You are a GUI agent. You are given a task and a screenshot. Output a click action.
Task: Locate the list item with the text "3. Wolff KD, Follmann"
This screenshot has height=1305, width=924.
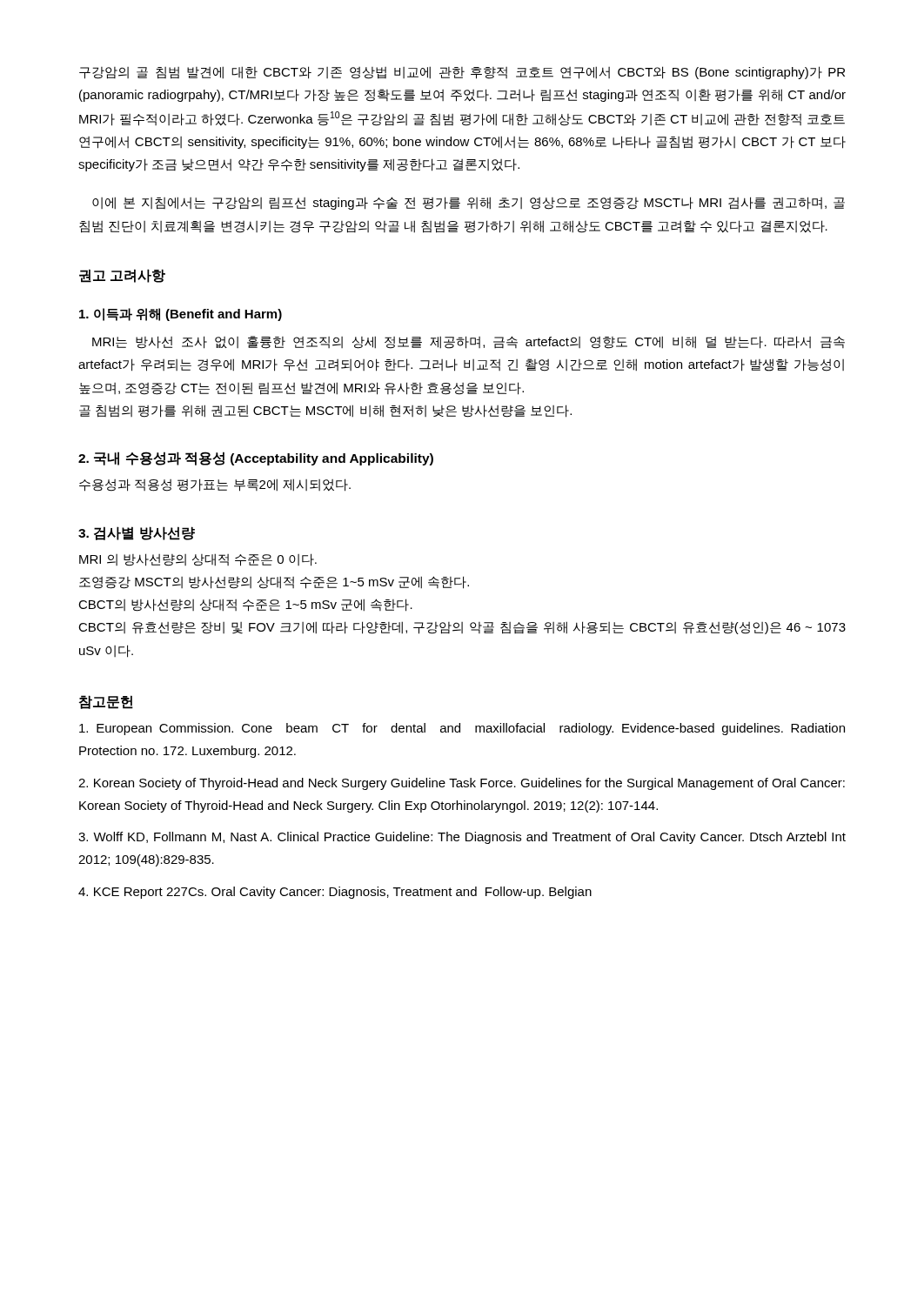462,849
